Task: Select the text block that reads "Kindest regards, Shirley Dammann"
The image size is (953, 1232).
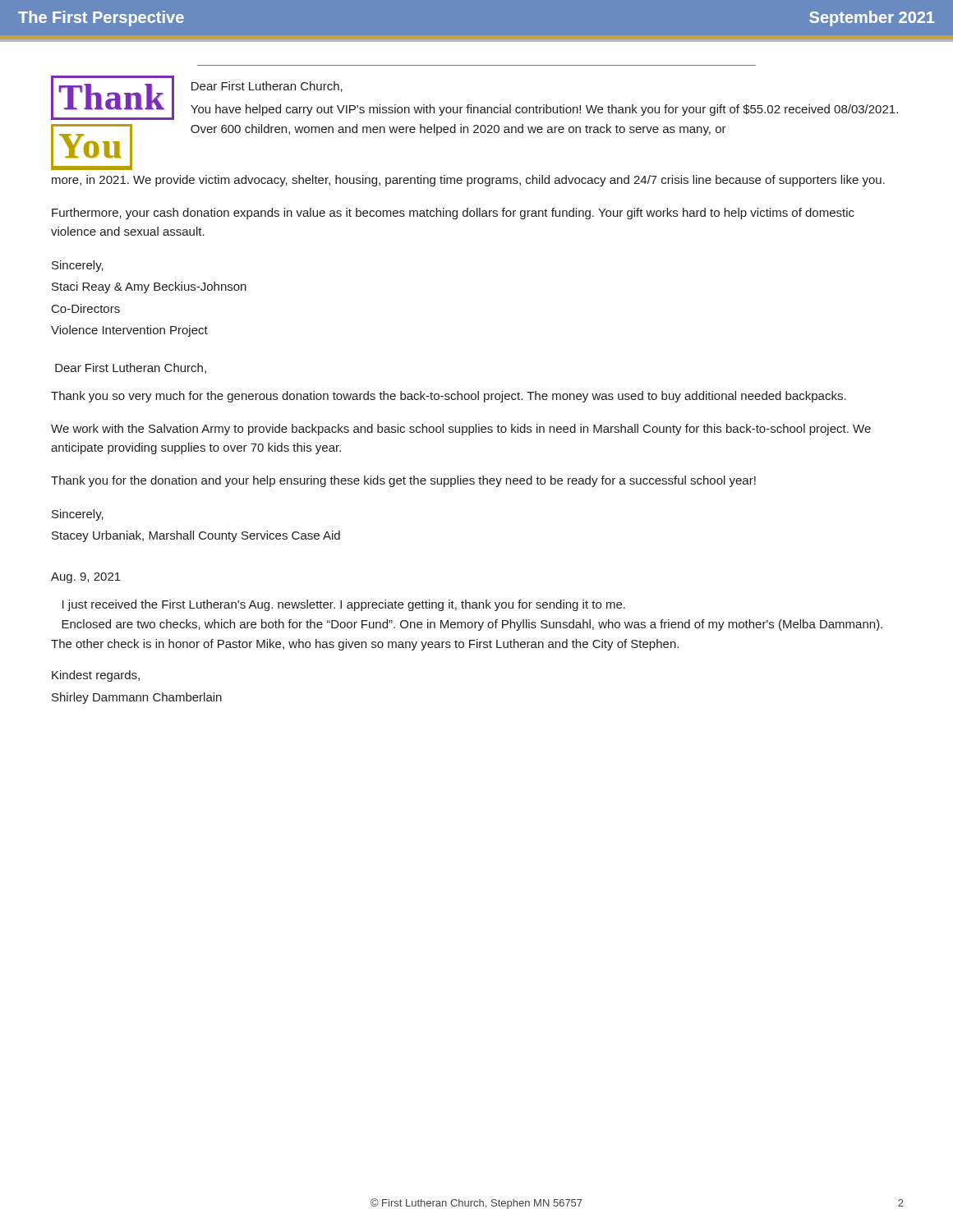Action: pos(137,686)
